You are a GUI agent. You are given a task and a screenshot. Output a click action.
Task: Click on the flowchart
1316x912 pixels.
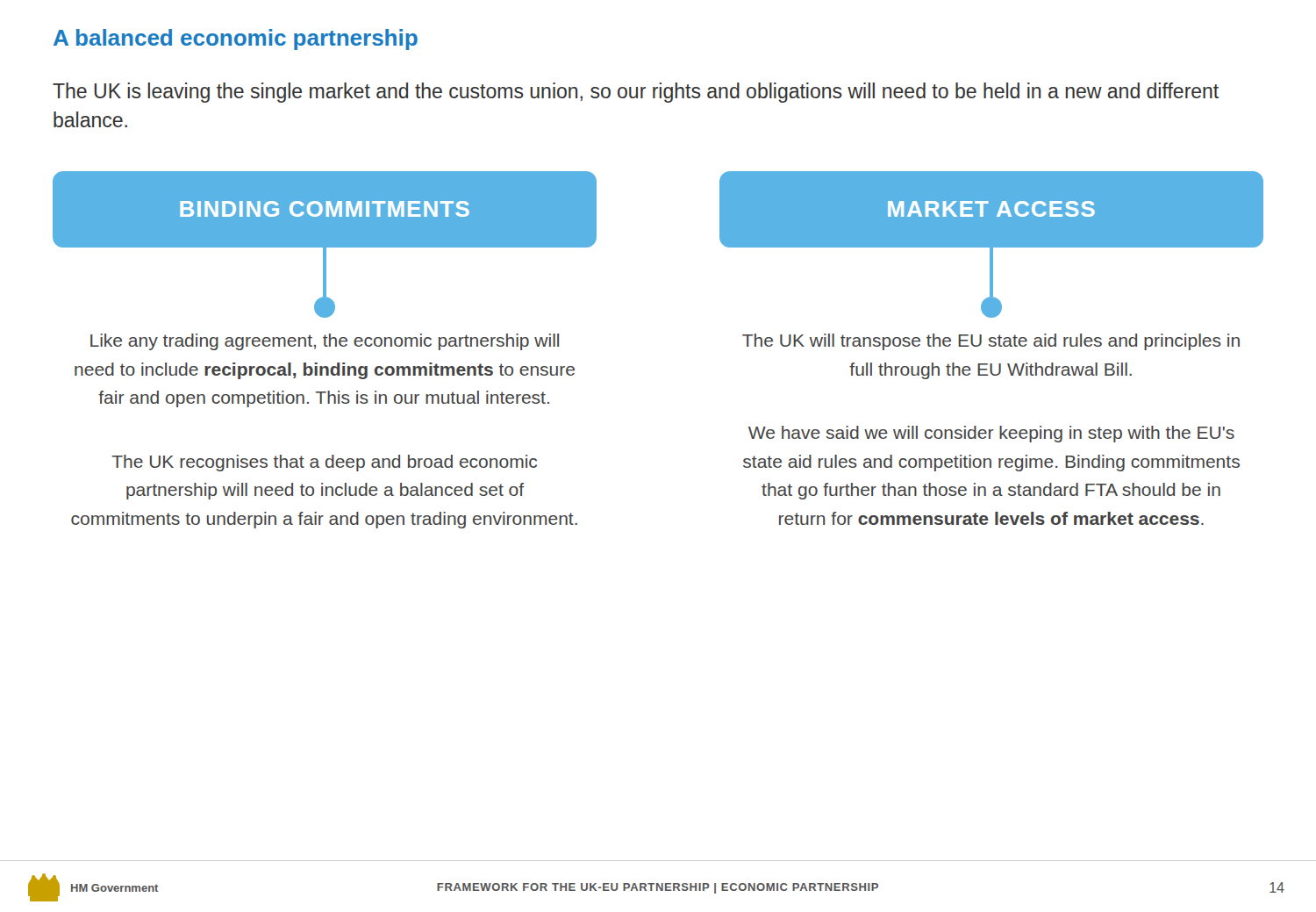[x=658, y=496]
